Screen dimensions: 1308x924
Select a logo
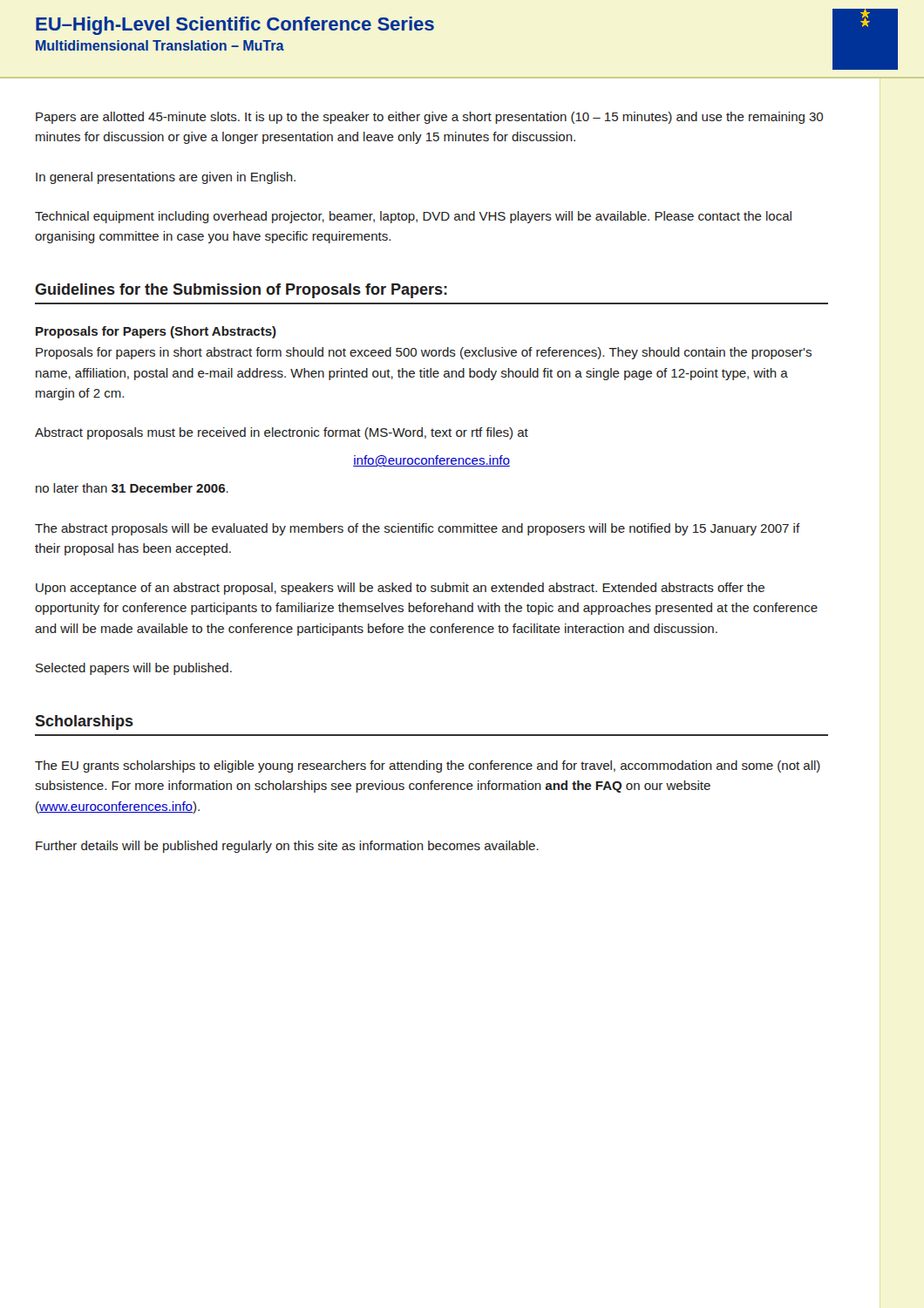pos(865,39)
